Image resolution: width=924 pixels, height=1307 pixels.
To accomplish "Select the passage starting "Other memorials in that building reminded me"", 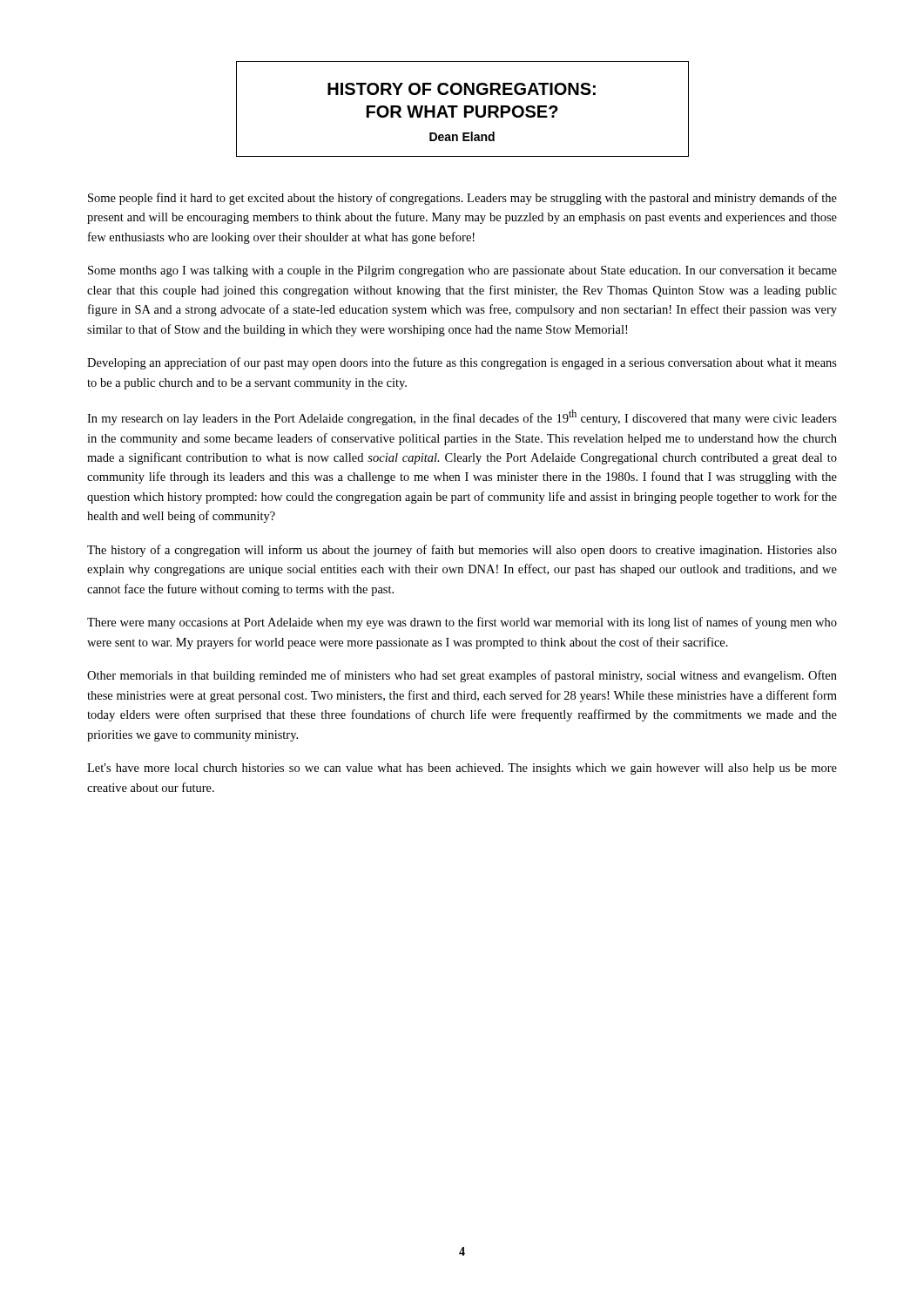I will (x=462, y=705).
